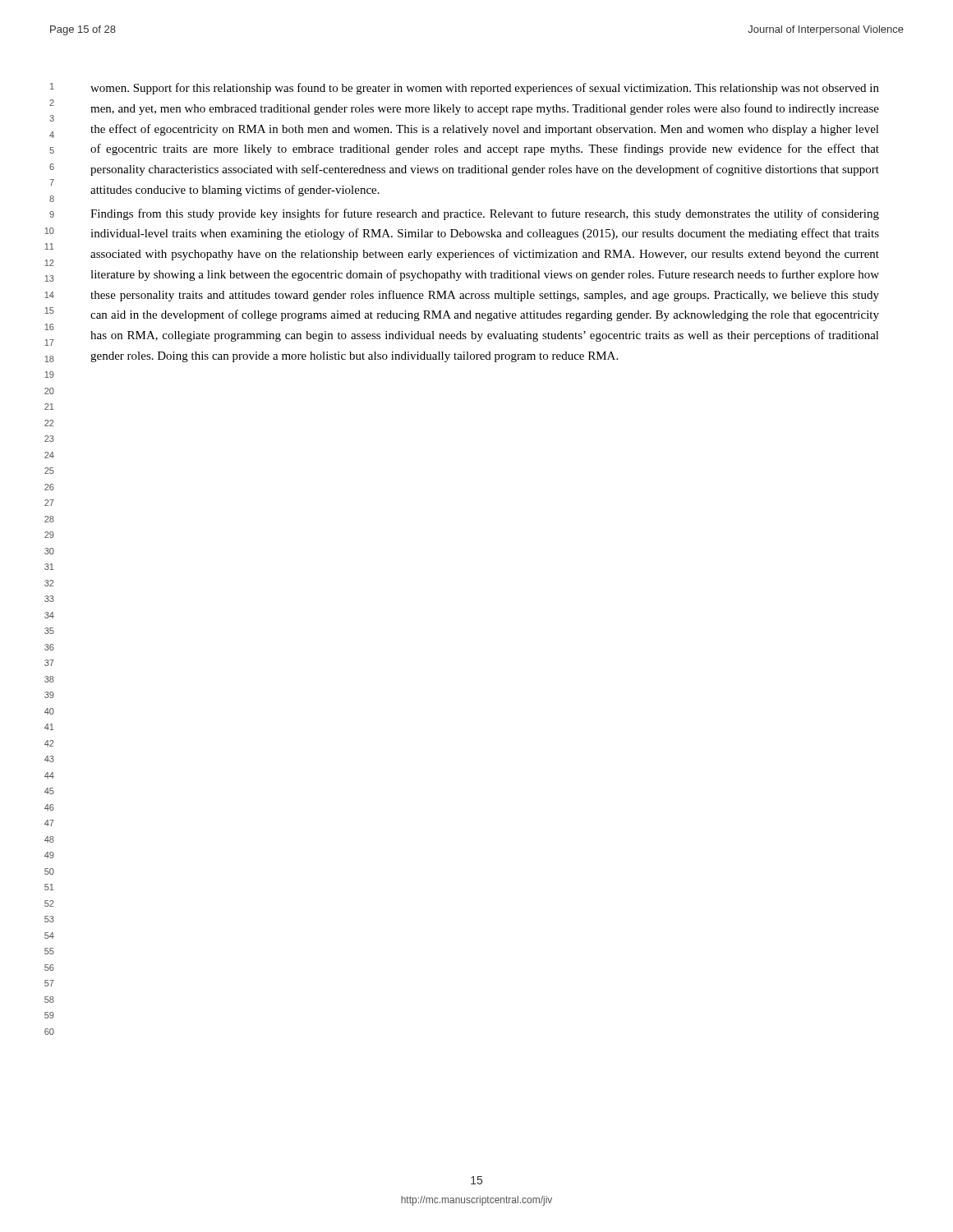Select the passage starting "women. Support for this relationship was found to"

point(485,139)
